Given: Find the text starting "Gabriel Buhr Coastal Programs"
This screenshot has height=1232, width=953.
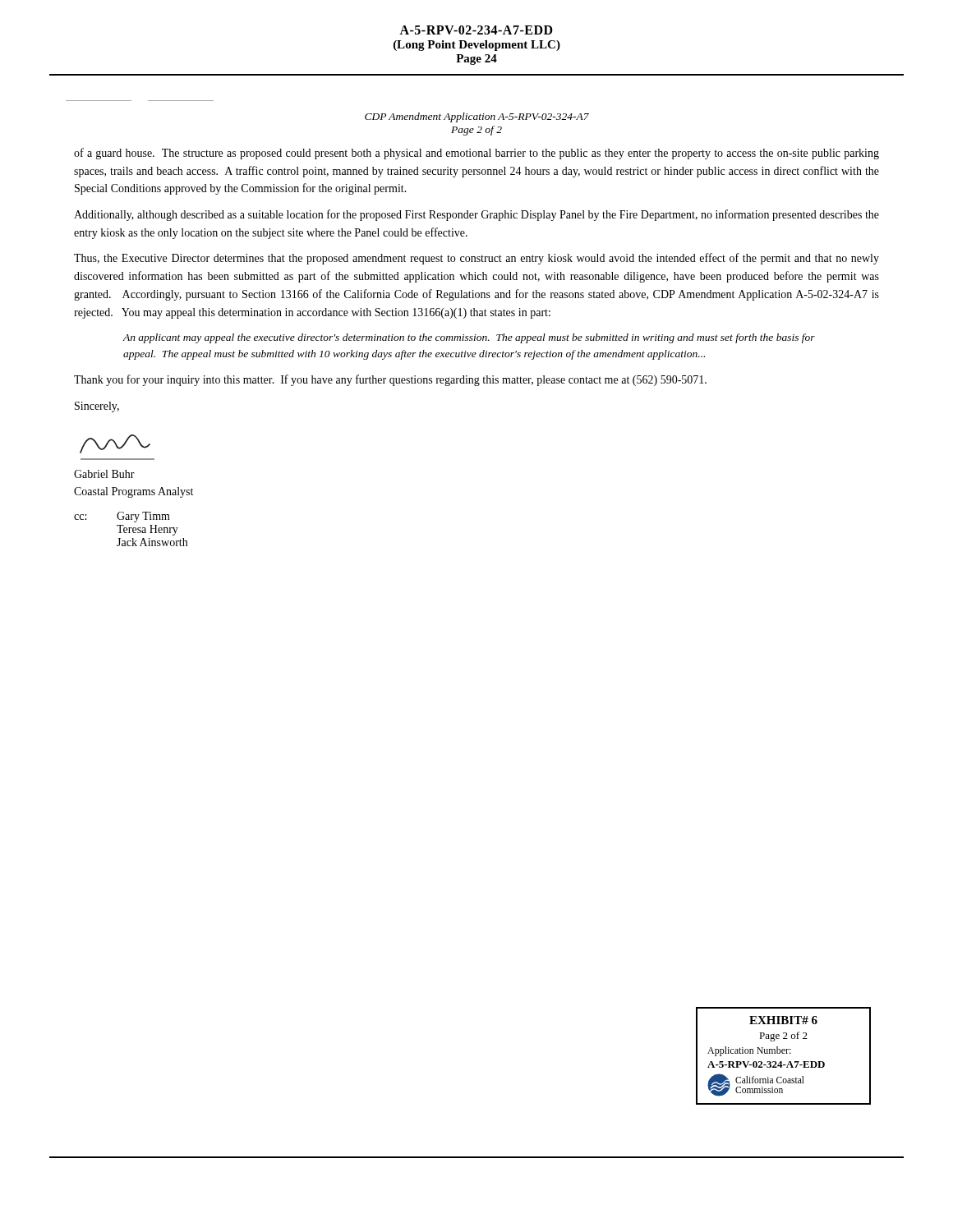Looking at the screenshot, I should pos(104,474).
